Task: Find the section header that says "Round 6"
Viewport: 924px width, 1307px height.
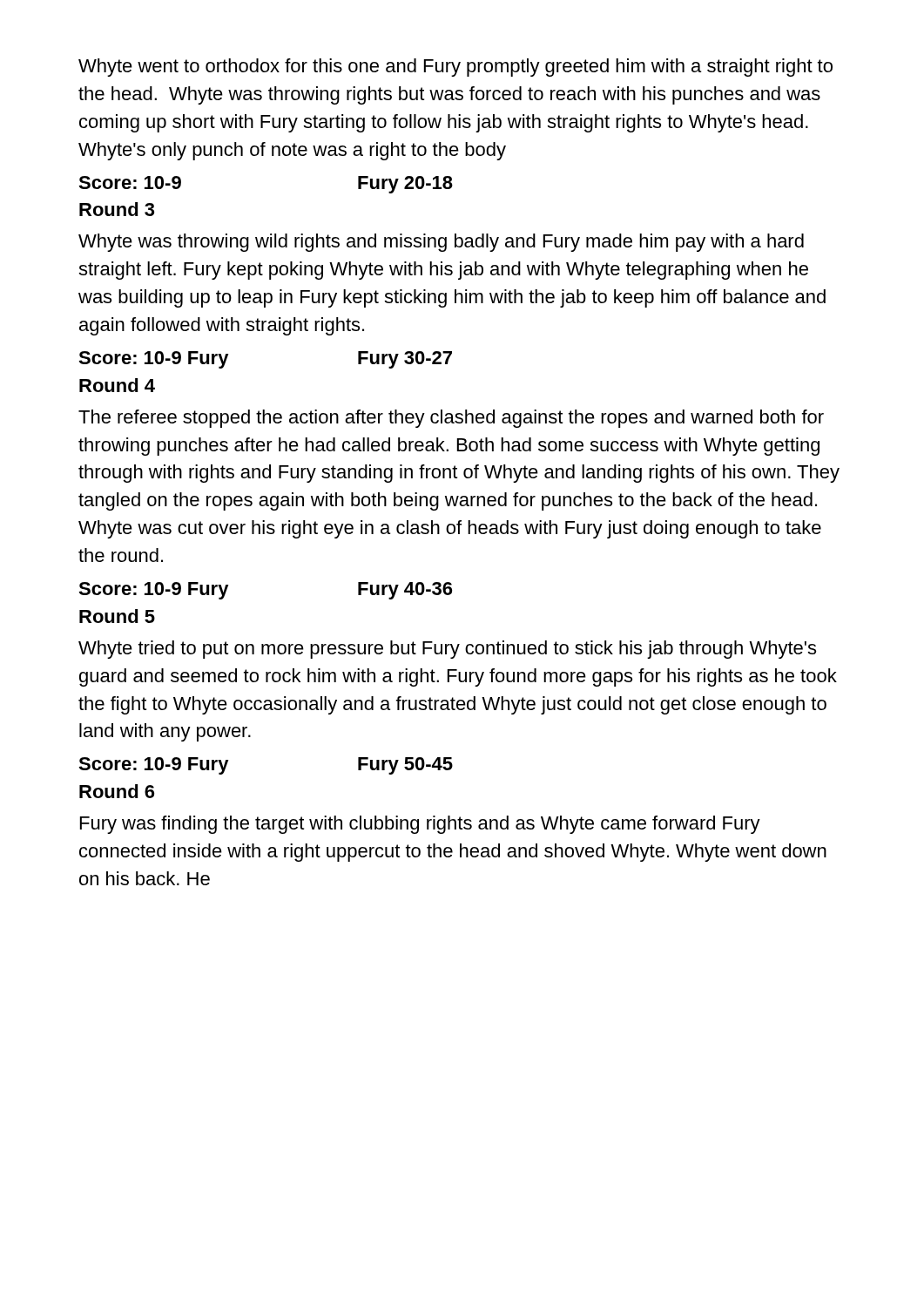Action: pos(117,792)
